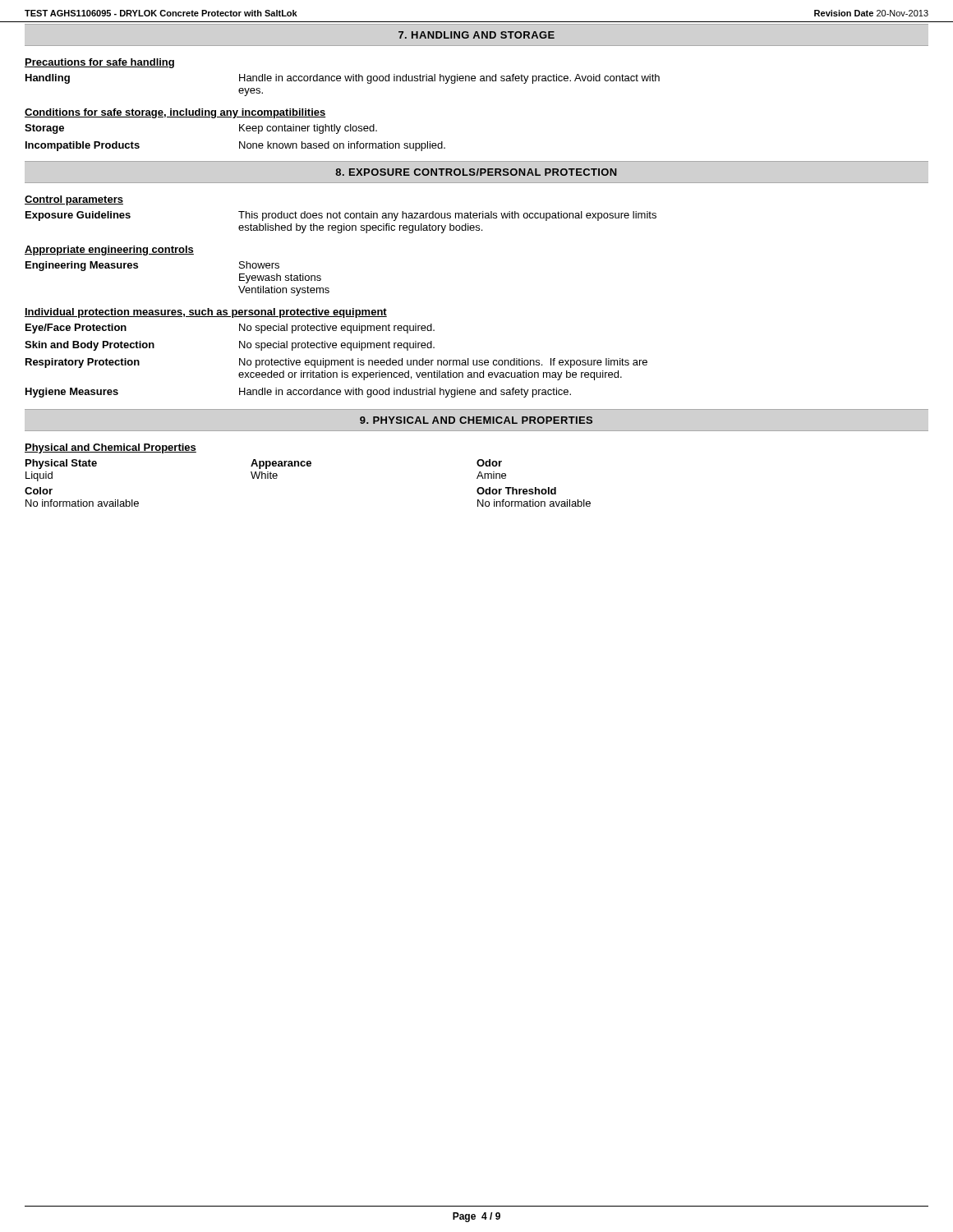Select the text starting "9. PHYSICAL AND CHEMICAL PROPERTIES"

pos(476,420)
